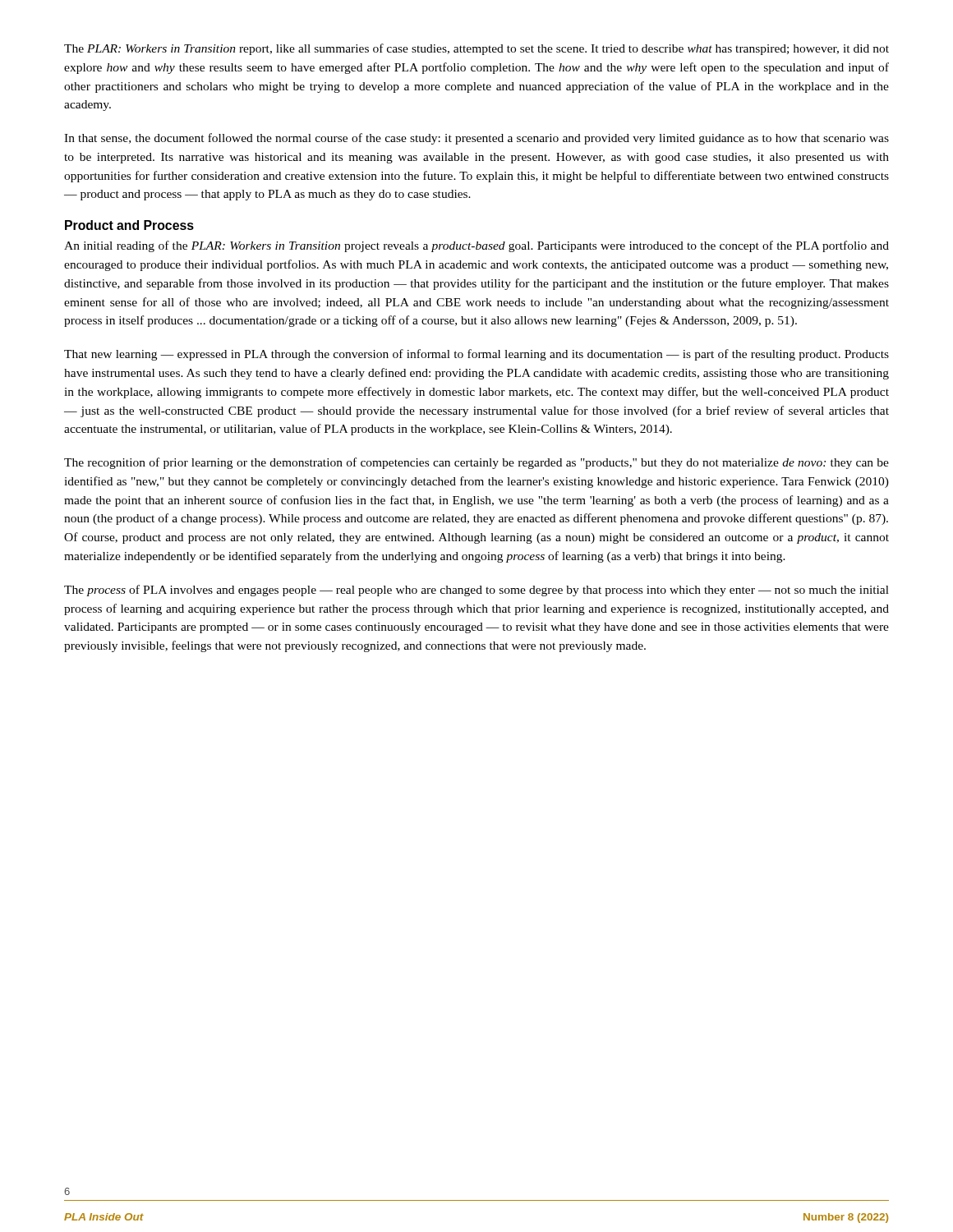Click on the text block that says "That new learning — expressed in PLA through"

476,391
